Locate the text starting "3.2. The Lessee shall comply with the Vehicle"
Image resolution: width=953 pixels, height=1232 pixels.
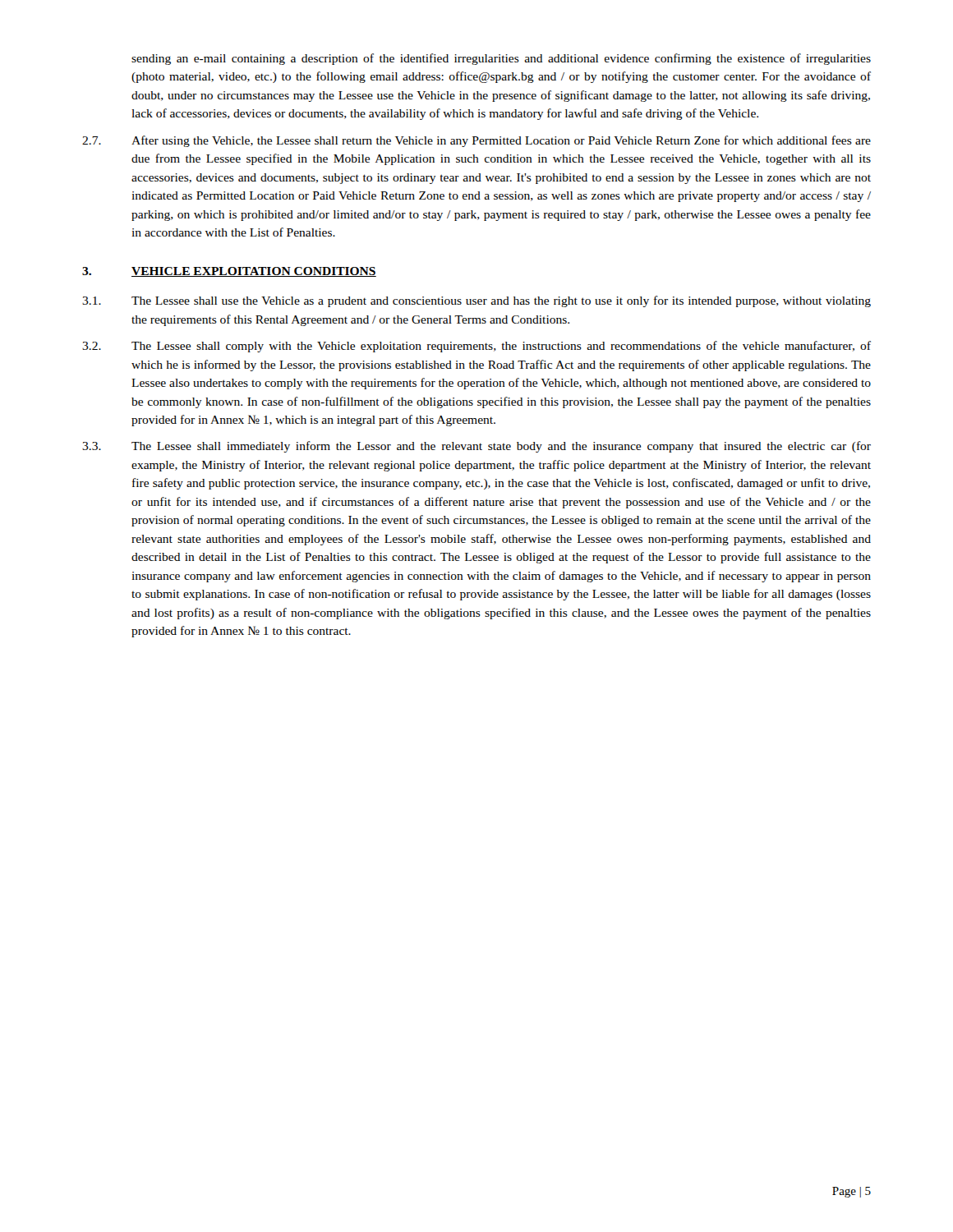click(x=476, y=383)
